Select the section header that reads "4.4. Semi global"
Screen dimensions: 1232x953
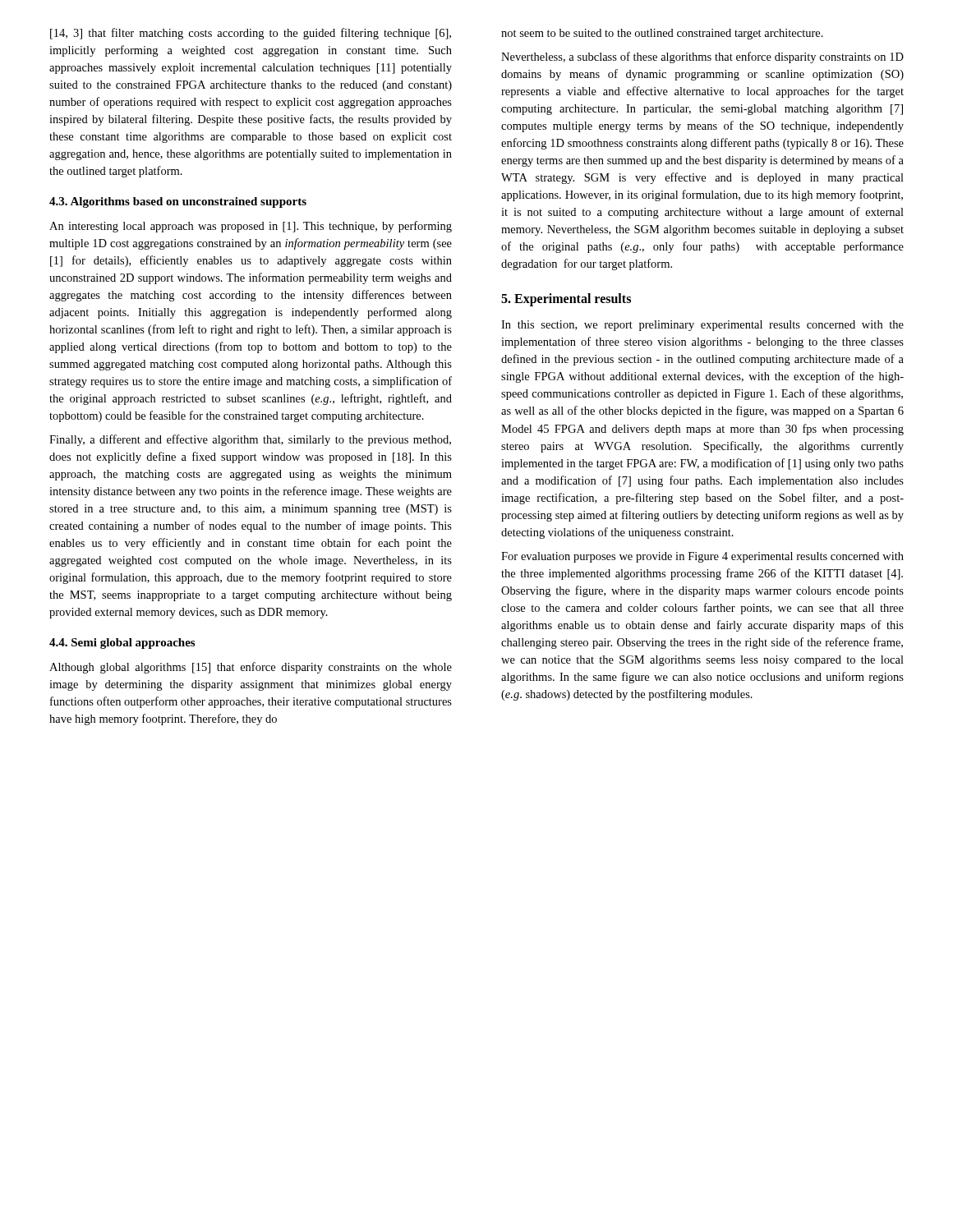122,642
